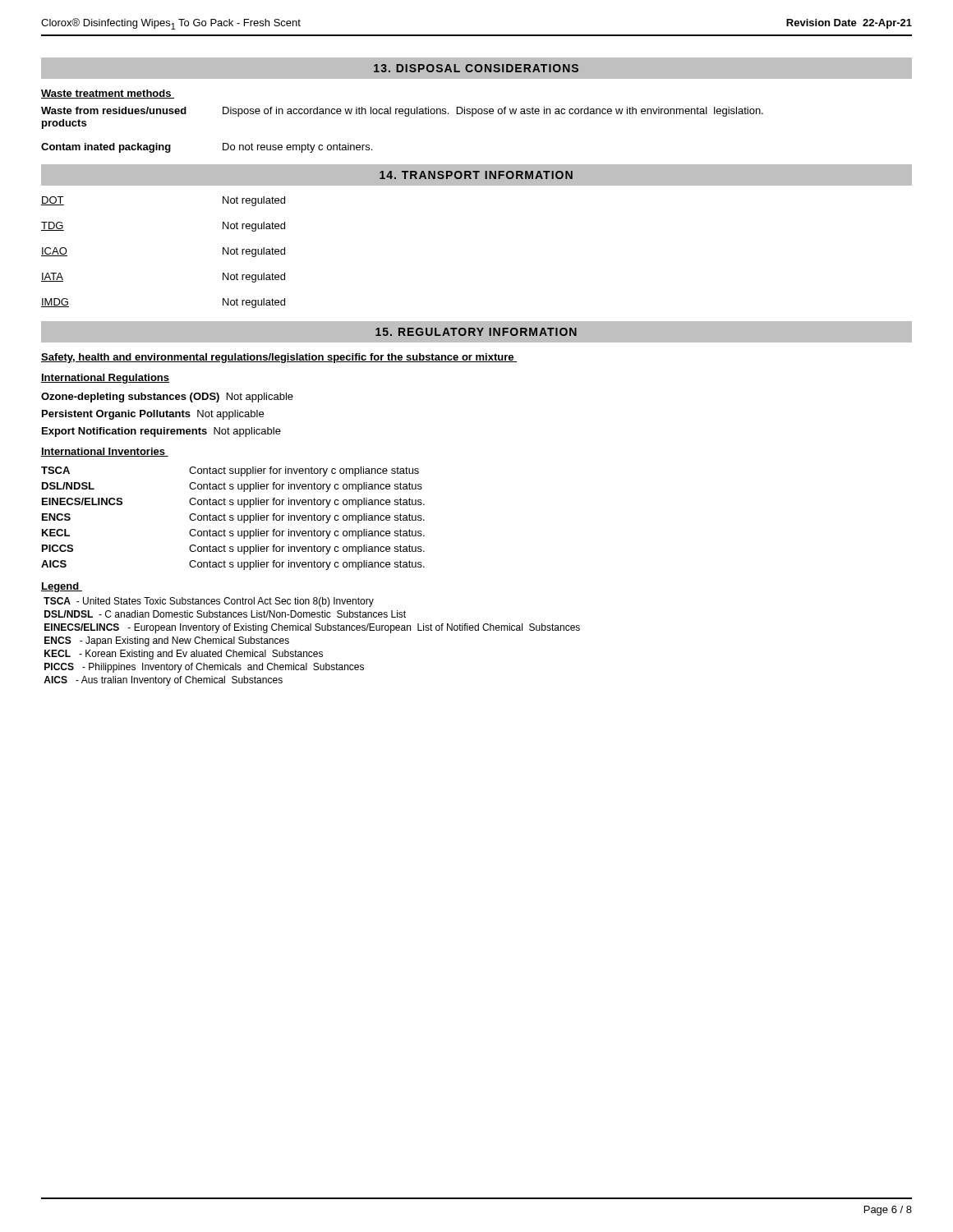Find "14. TRANSPORT INFORMATION" on this page
Image resolution: width=953 pixels, height=1232 pixels.
476,175
